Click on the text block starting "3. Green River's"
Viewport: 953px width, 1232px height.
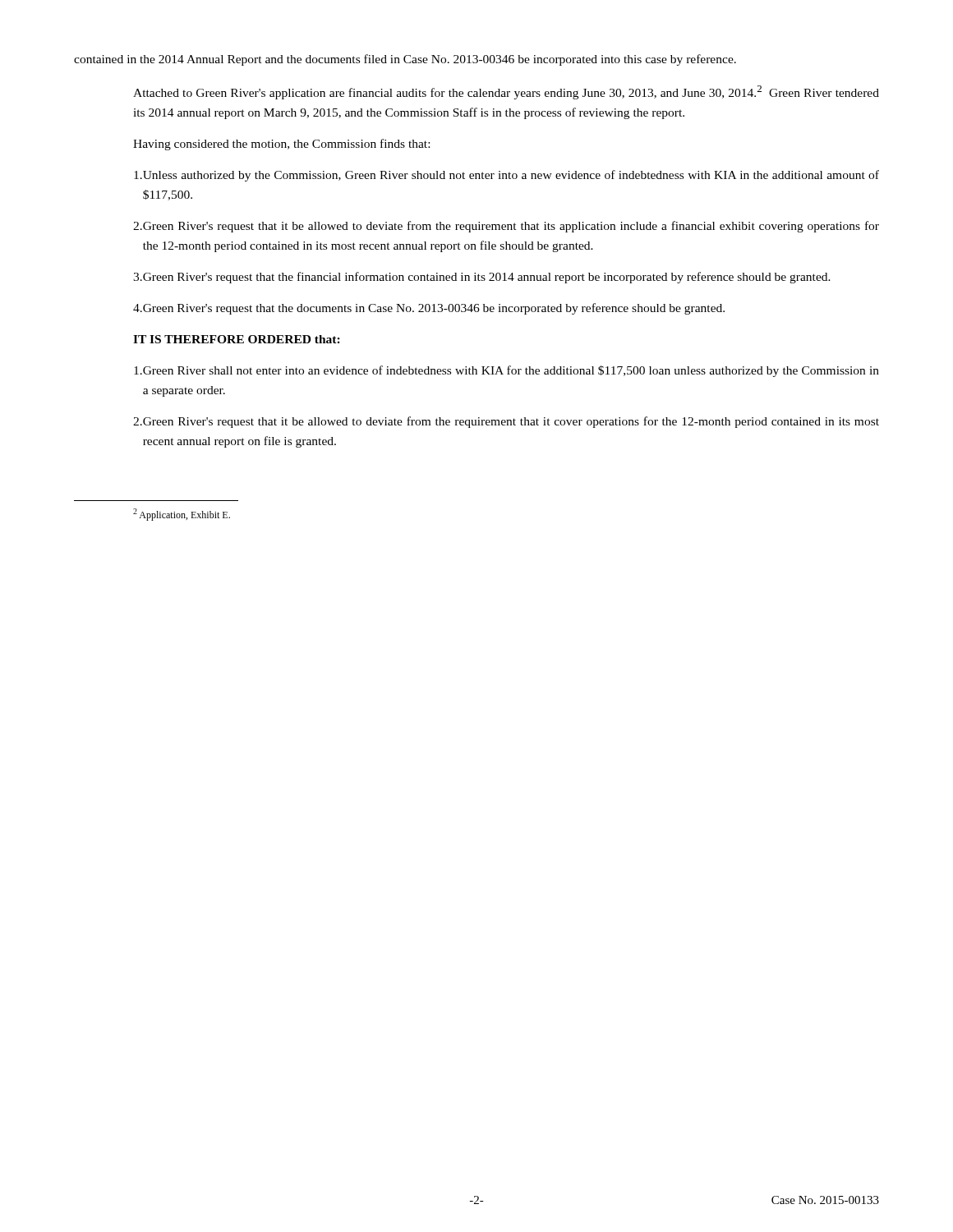point(476,277)
